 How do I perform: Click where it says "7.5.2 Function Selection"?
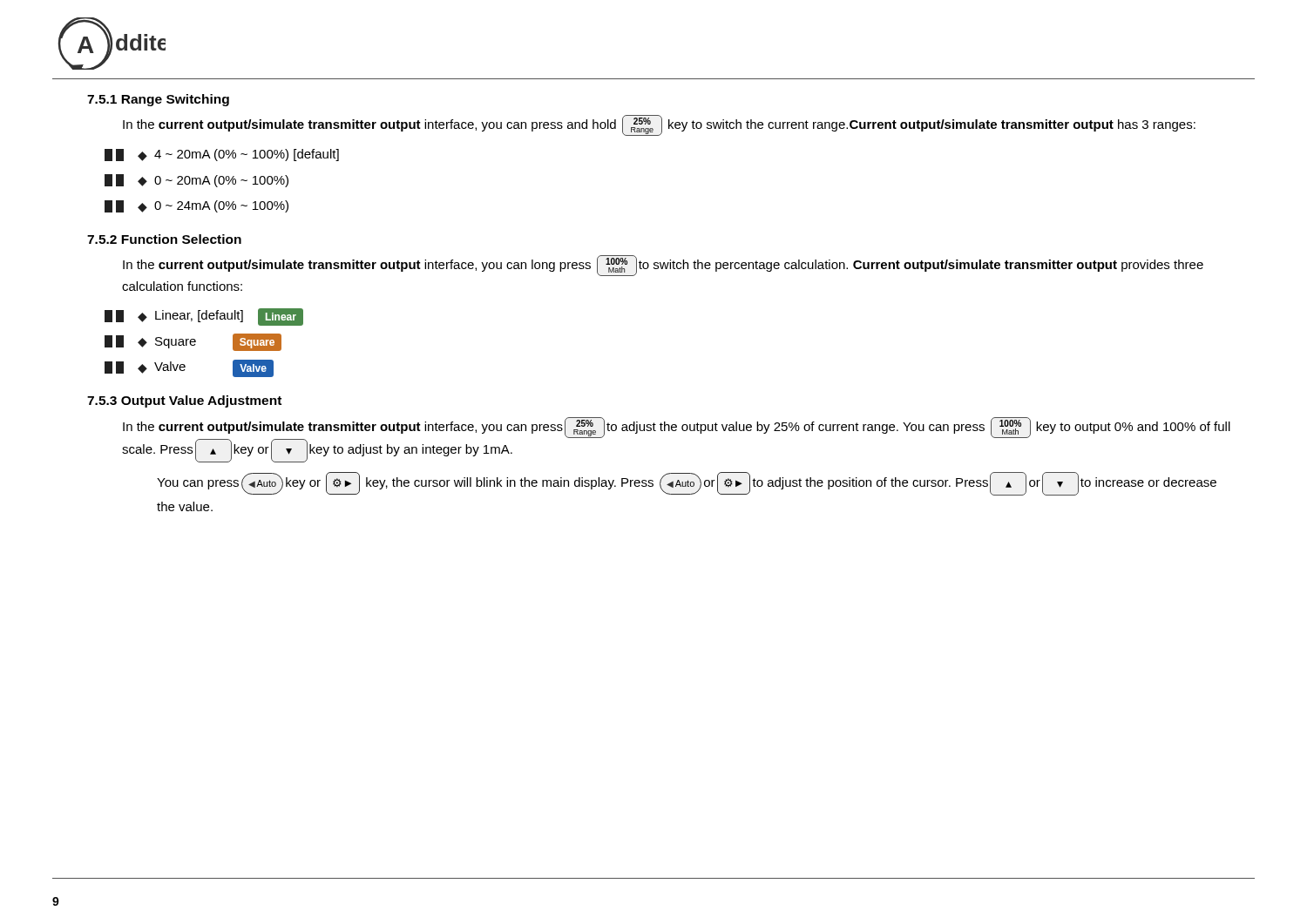pyautogui.click(x=164, y=239)
